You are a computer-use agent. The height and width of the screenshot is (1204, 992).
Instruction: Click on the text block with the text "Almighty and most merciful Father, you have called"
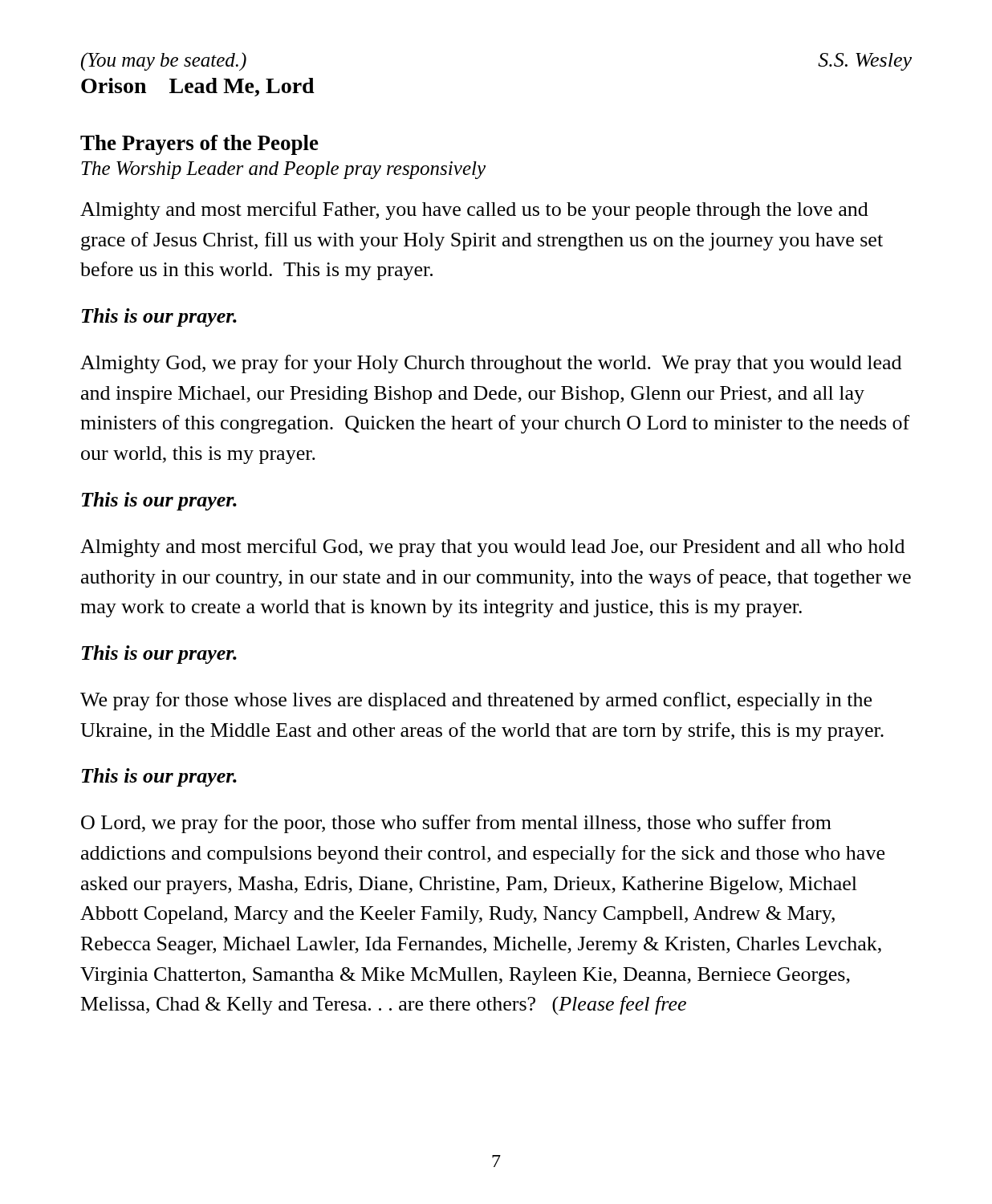[482, 239]
